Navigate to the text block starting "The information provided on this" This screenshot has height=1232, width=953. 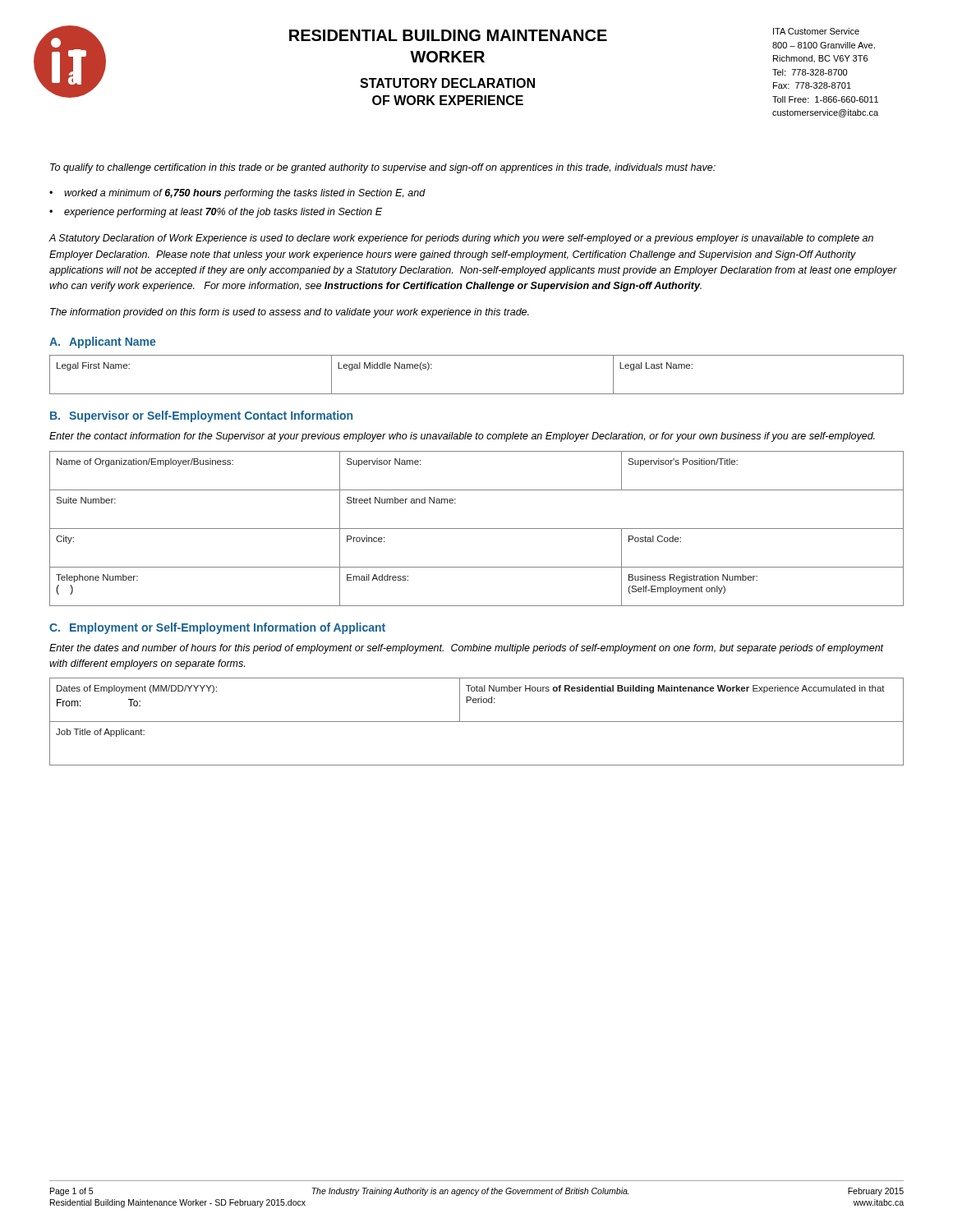click(290, 312)
